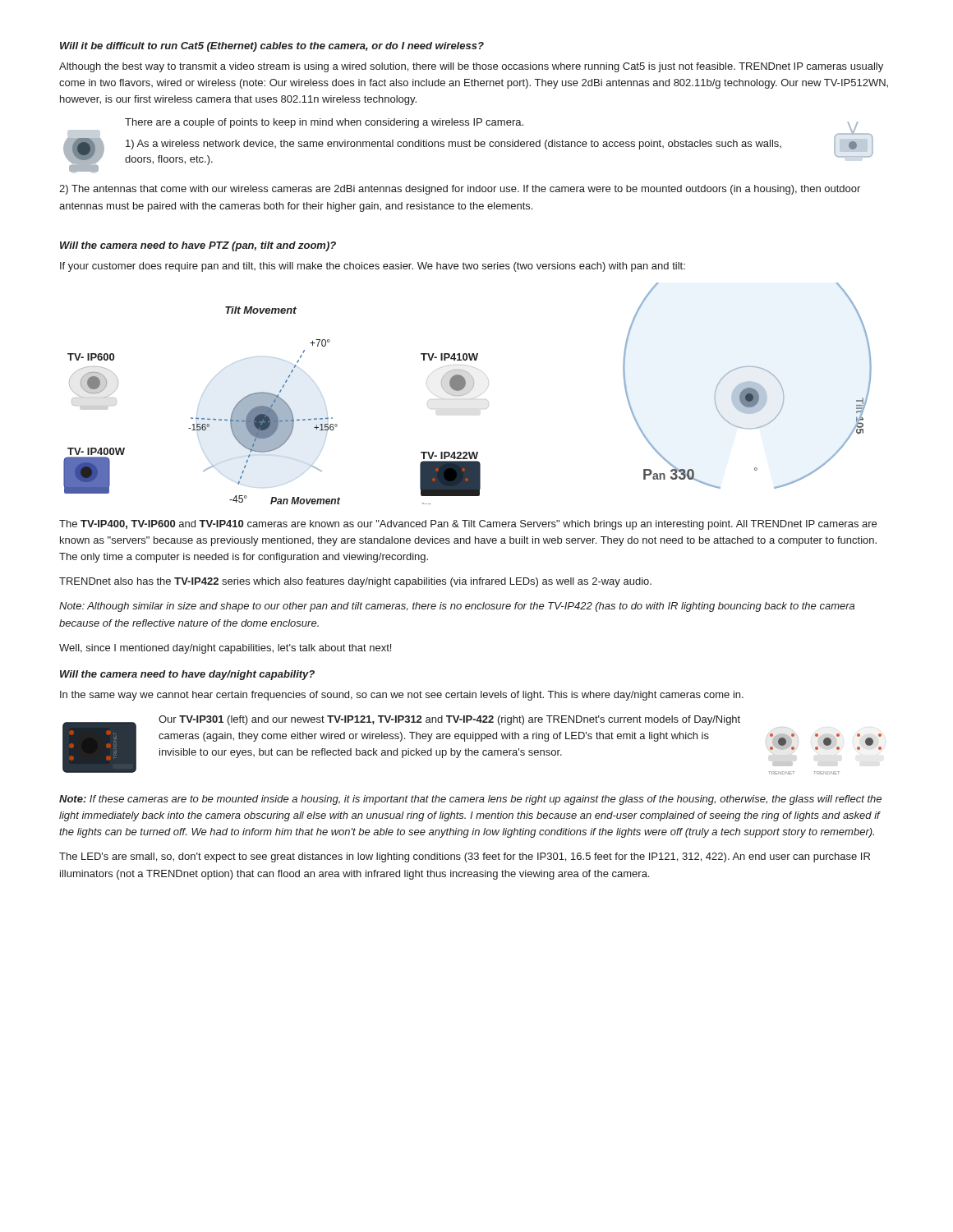The height and width of the screenshot is (1232, 953).
Task: Navigate to the text block starting "If your customer"
Action: (373, 265)
